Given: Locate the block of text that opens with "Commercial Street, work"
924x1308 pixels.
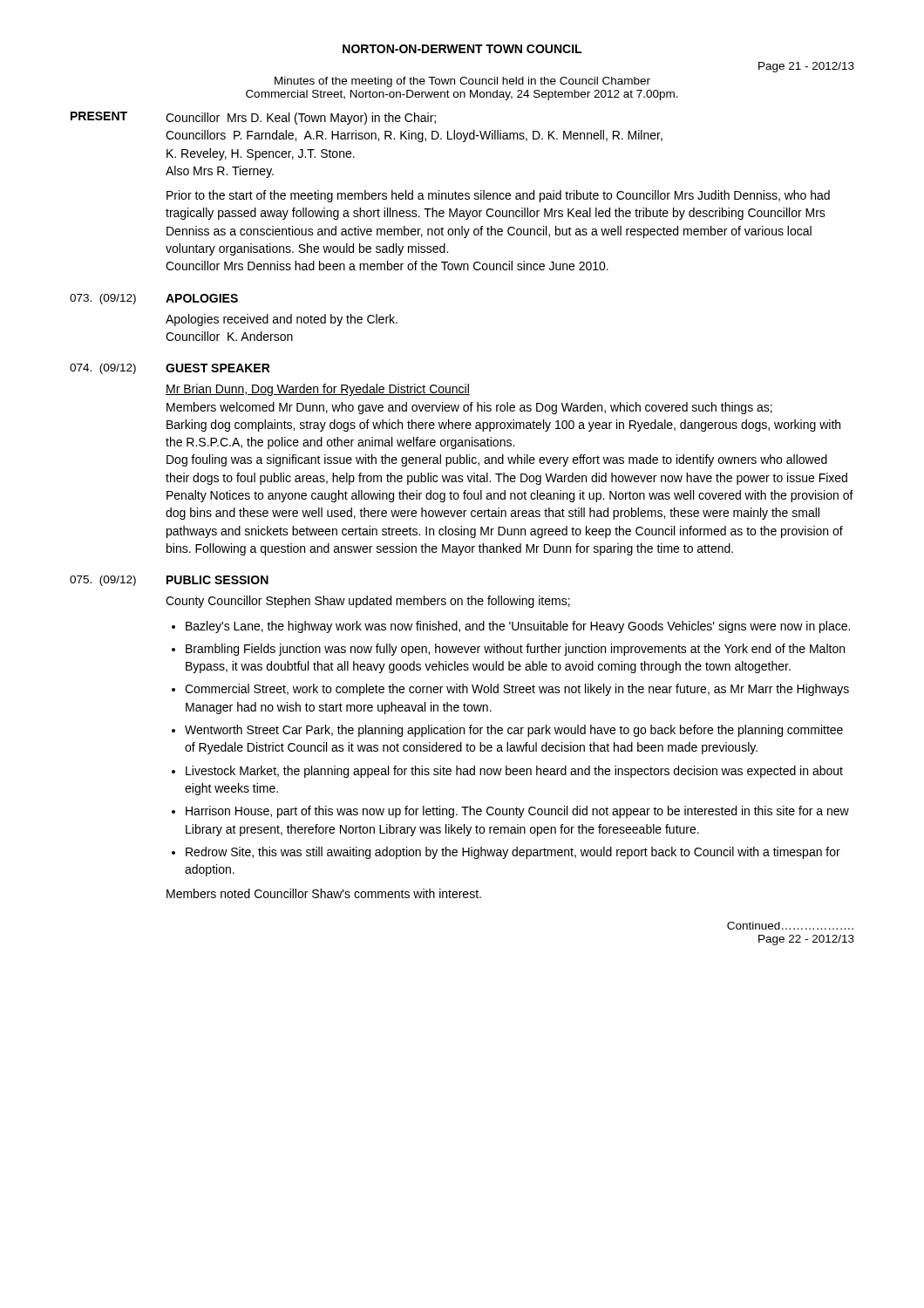Looking at the screenshot, I should click(517, 698).
